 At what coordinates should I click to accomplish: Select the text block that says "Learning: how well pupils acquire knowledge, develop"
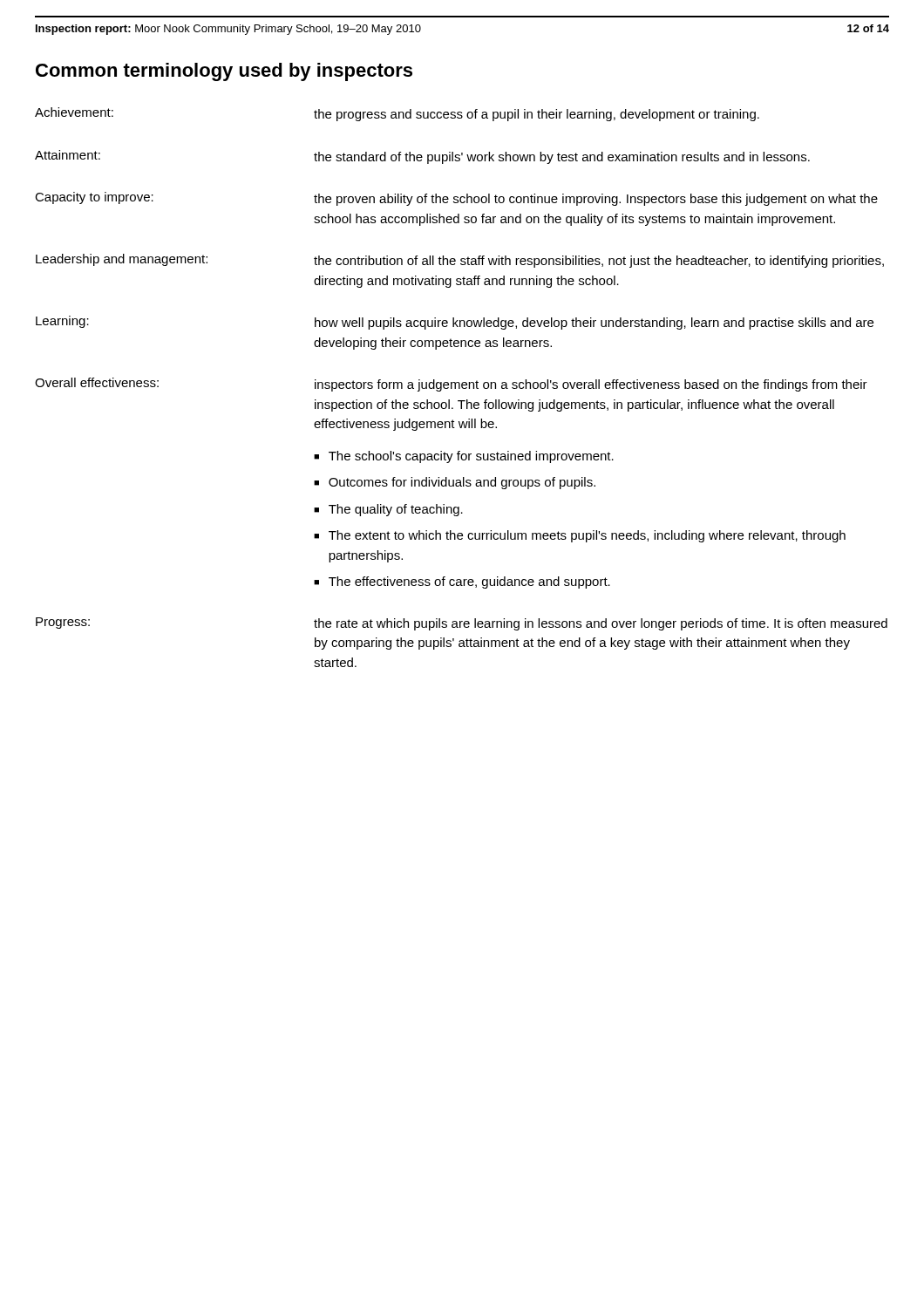tap(462, 333)
